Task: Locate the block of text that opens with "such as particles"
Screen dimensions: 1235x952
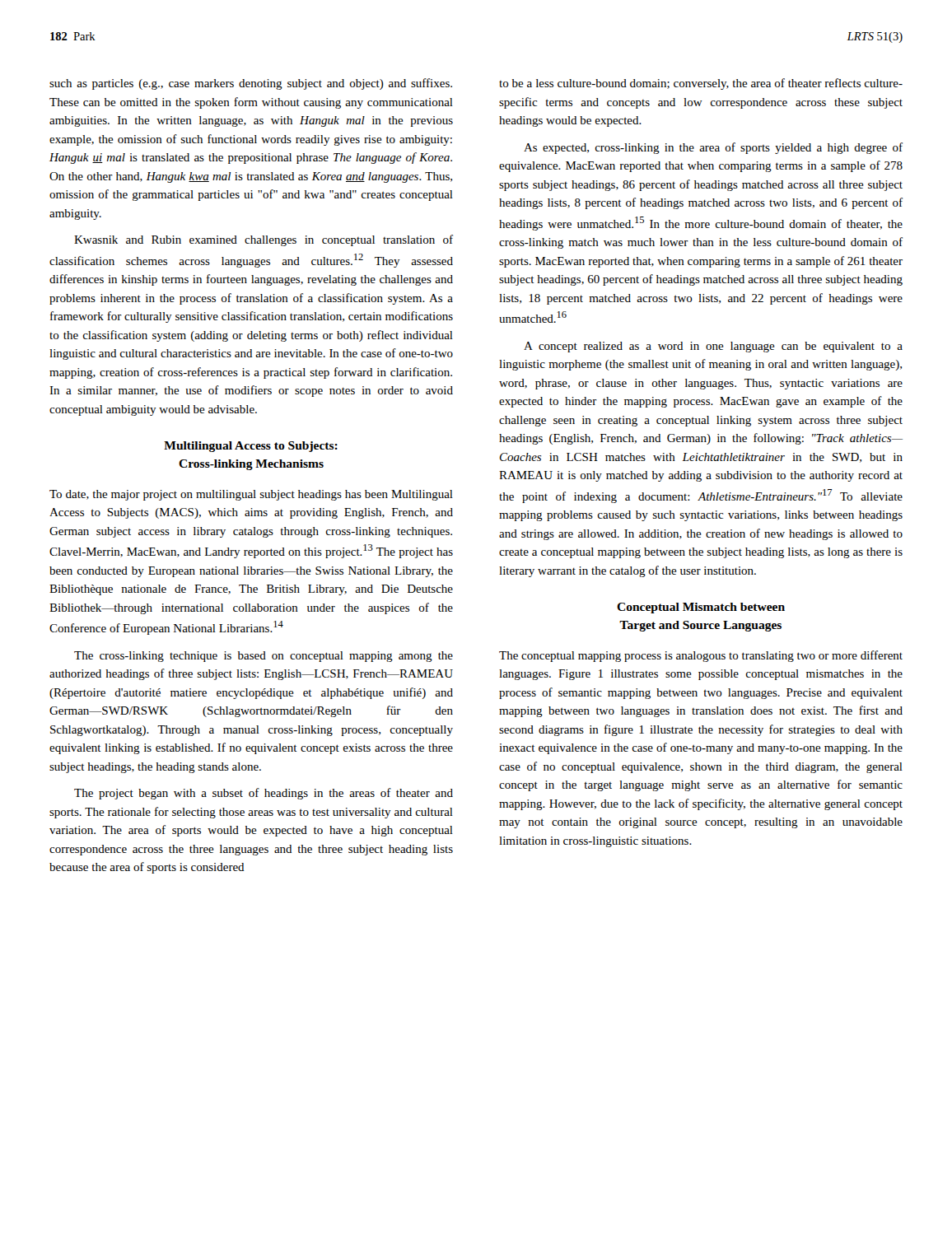Action: pos(251,148)
